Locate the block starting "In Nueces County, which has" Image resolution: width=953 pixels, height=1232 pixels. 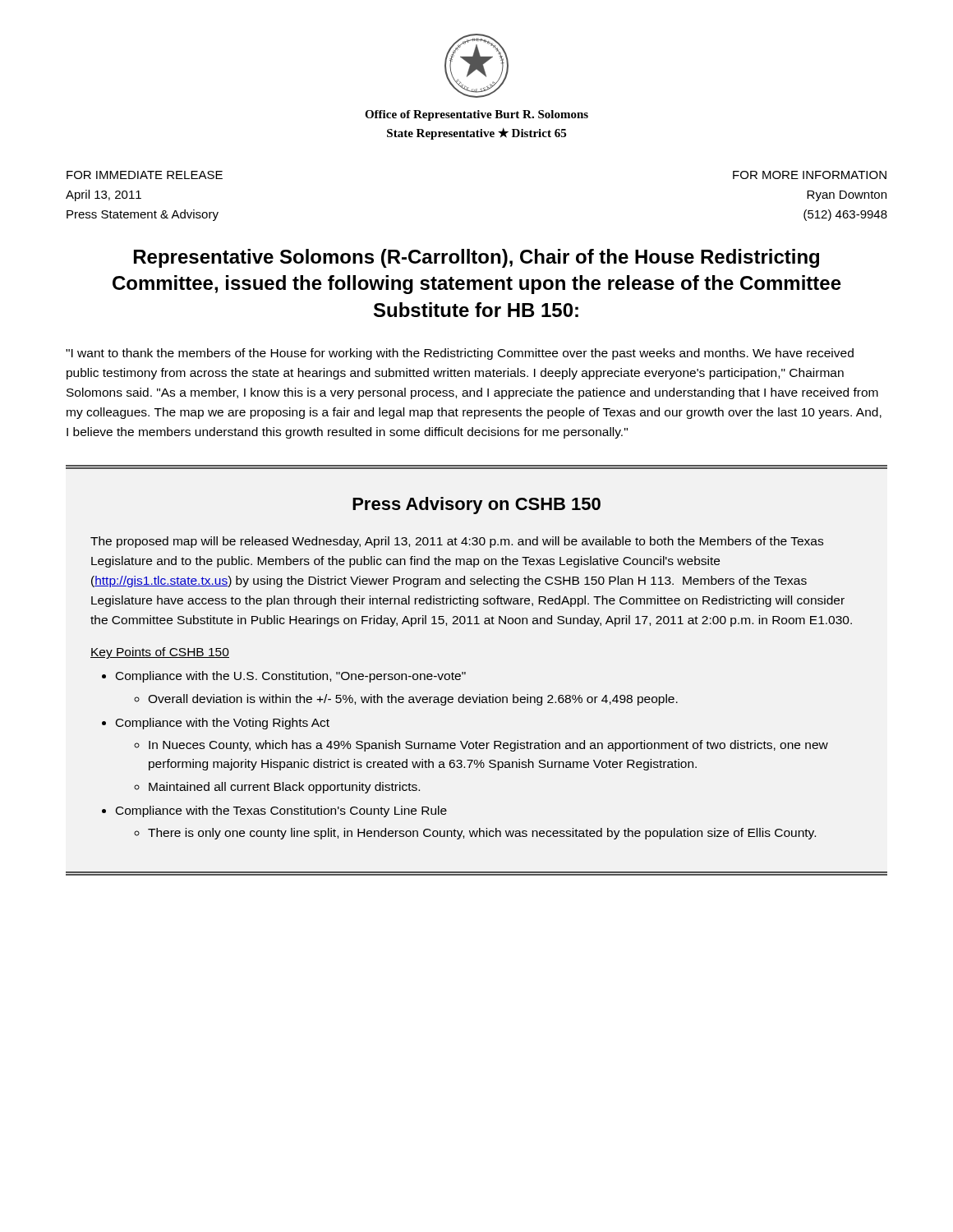tap(488, 754)
